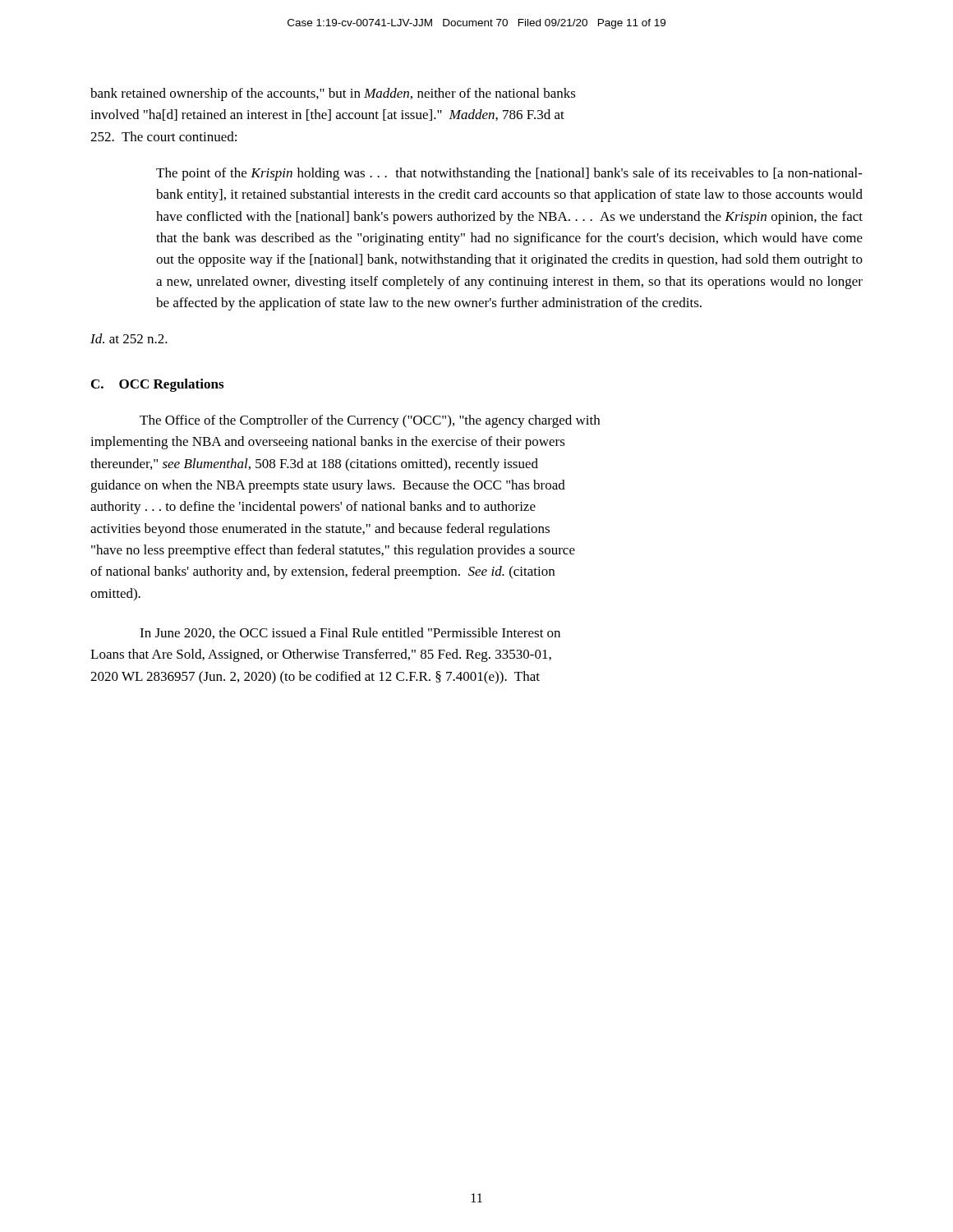Find the block on this page that starts "Id. at 252"

click(x=129, y=338)
